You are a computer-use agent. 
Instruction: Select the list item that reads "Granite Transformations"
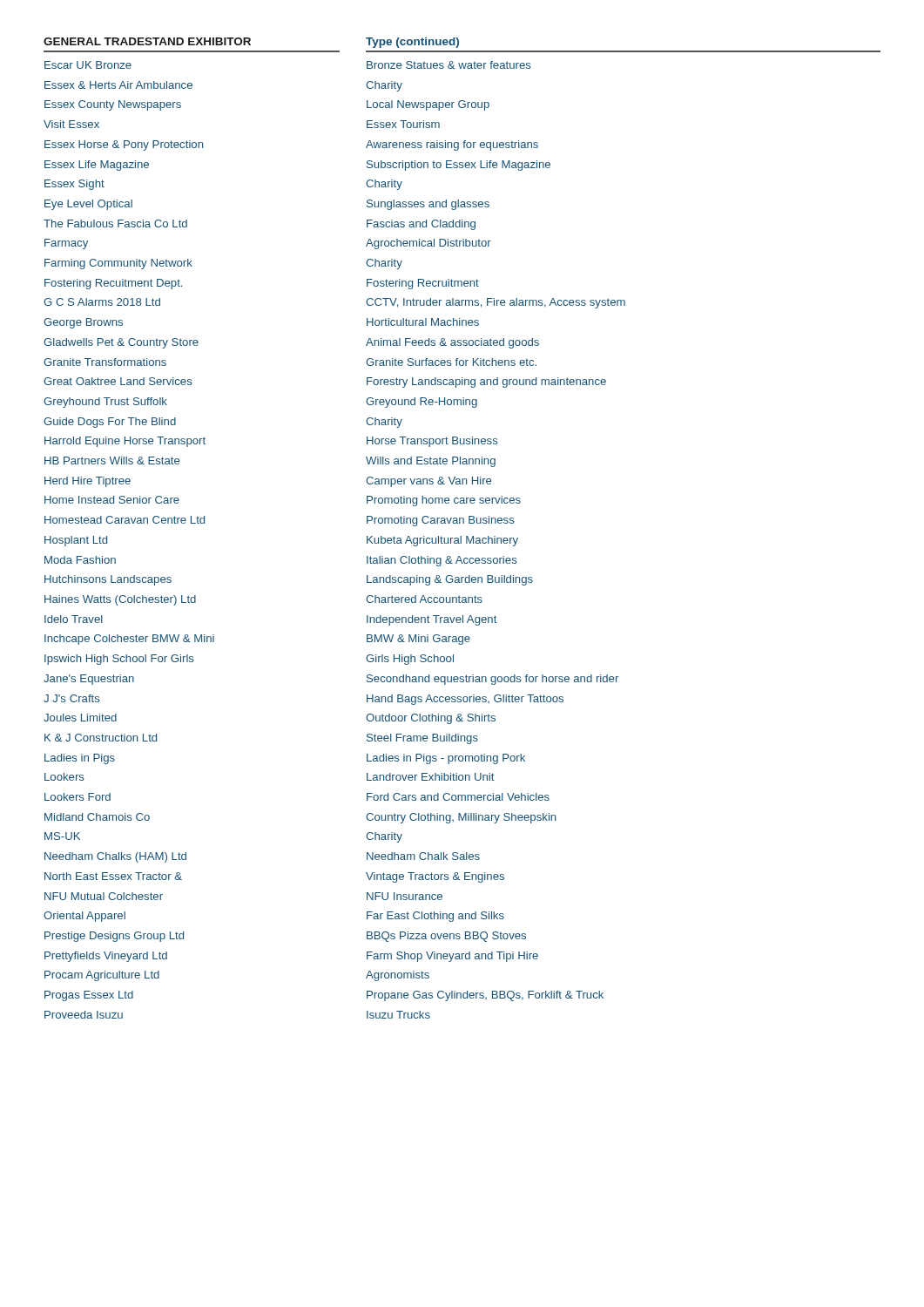click(105, 362)
